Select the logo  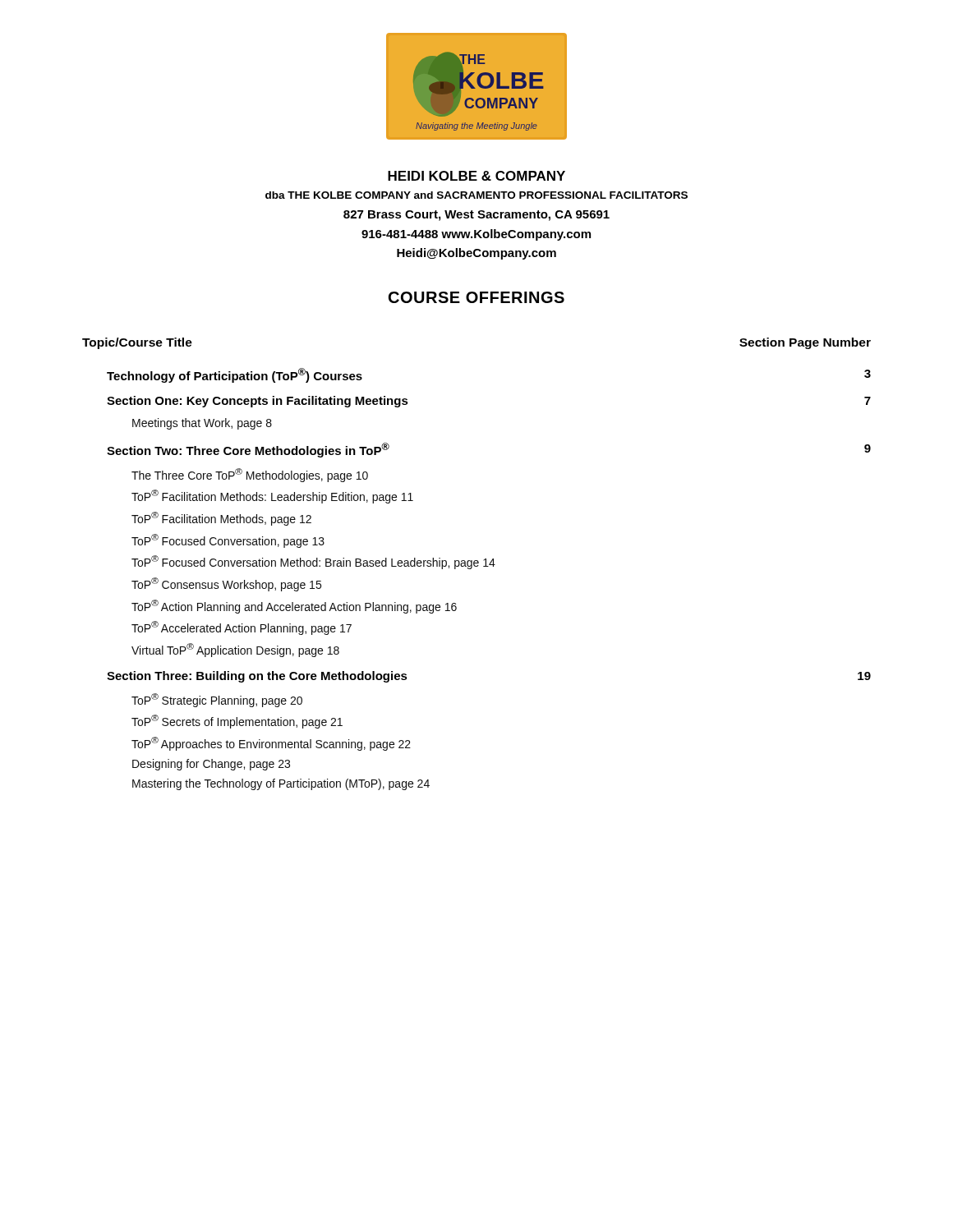(476, 88)
